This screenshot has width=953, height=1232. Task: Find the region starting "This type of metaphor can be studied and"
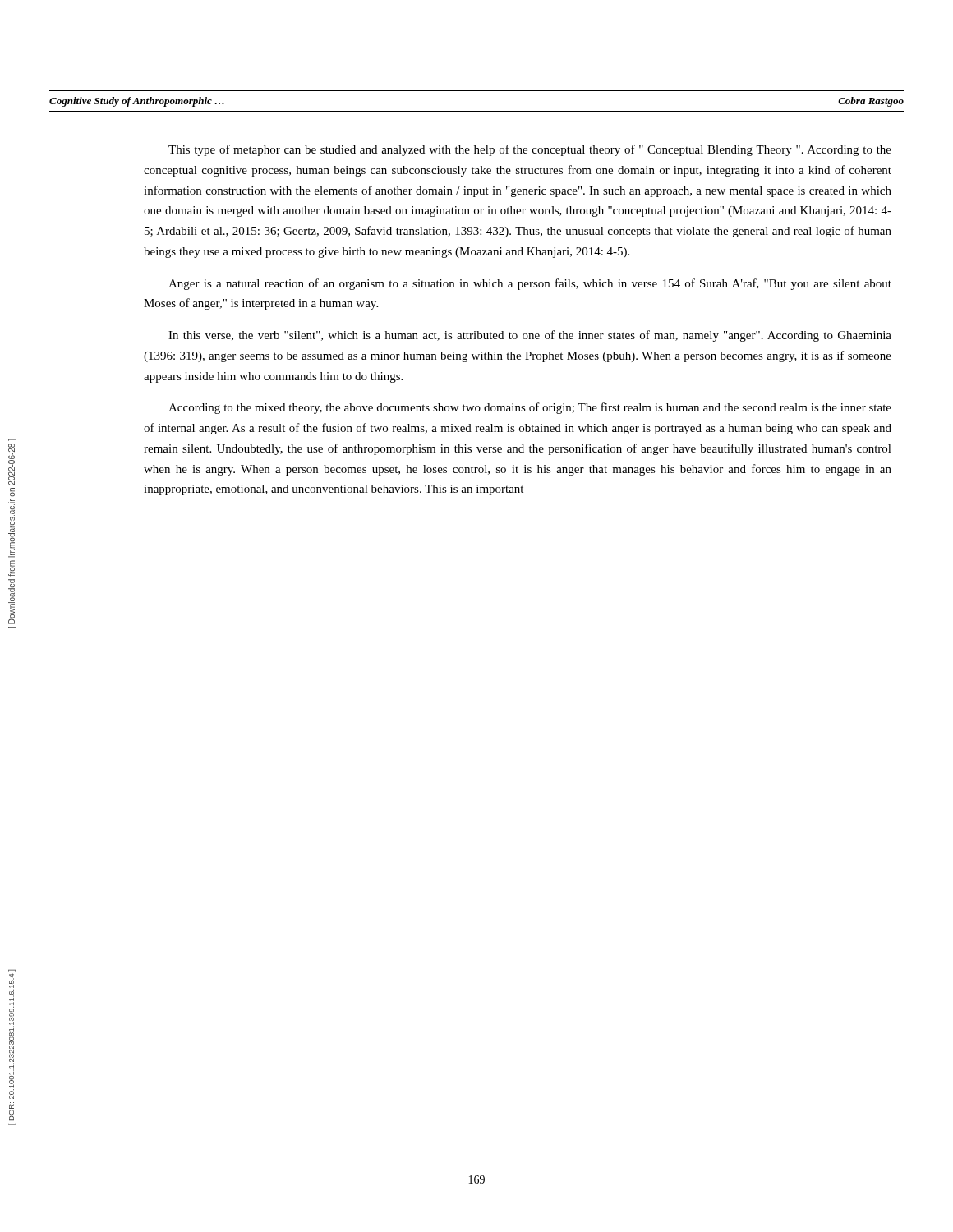518,201
